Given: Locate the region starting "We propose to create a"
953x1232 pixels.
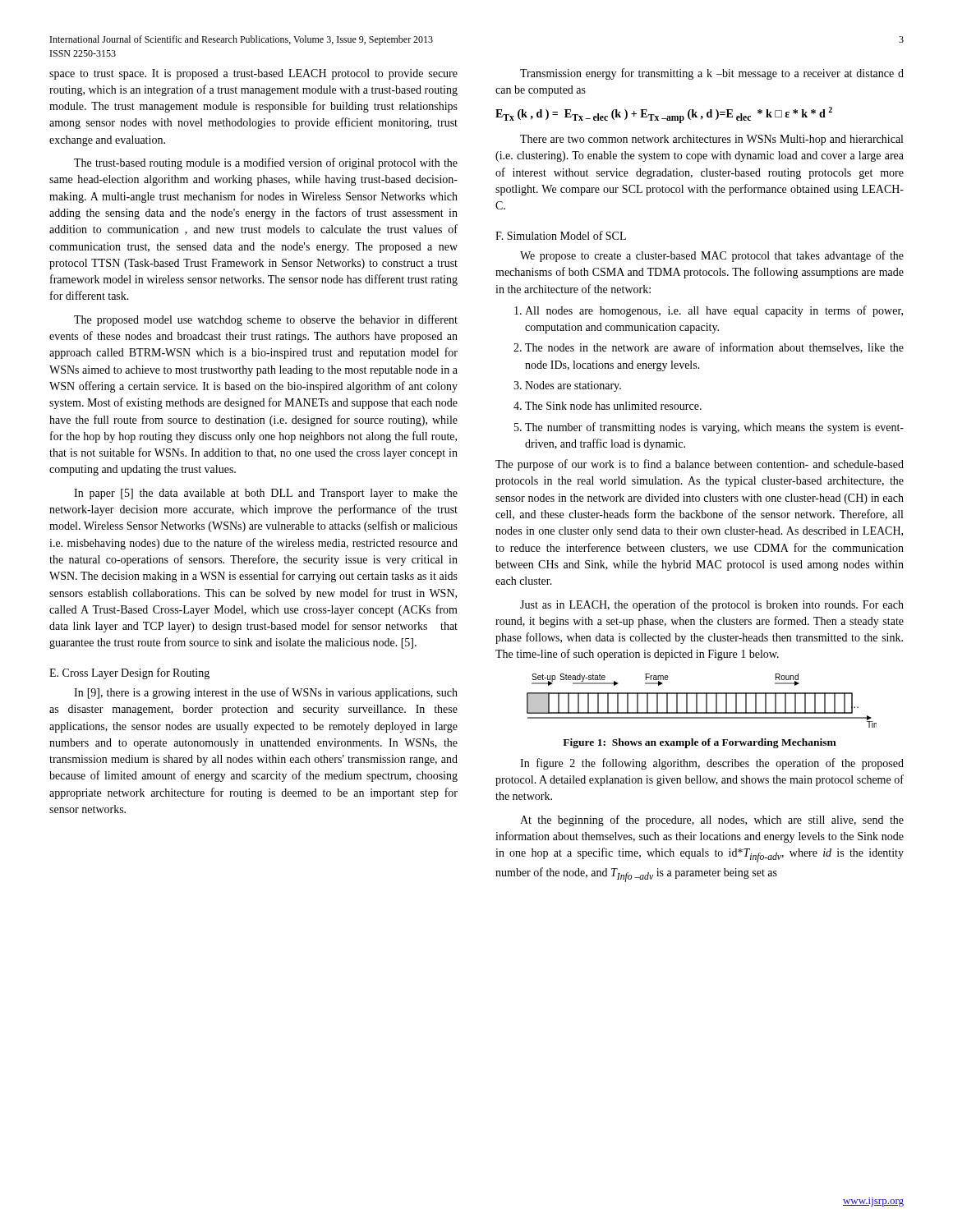Looking at the screenshot, I should coord(700,273).
